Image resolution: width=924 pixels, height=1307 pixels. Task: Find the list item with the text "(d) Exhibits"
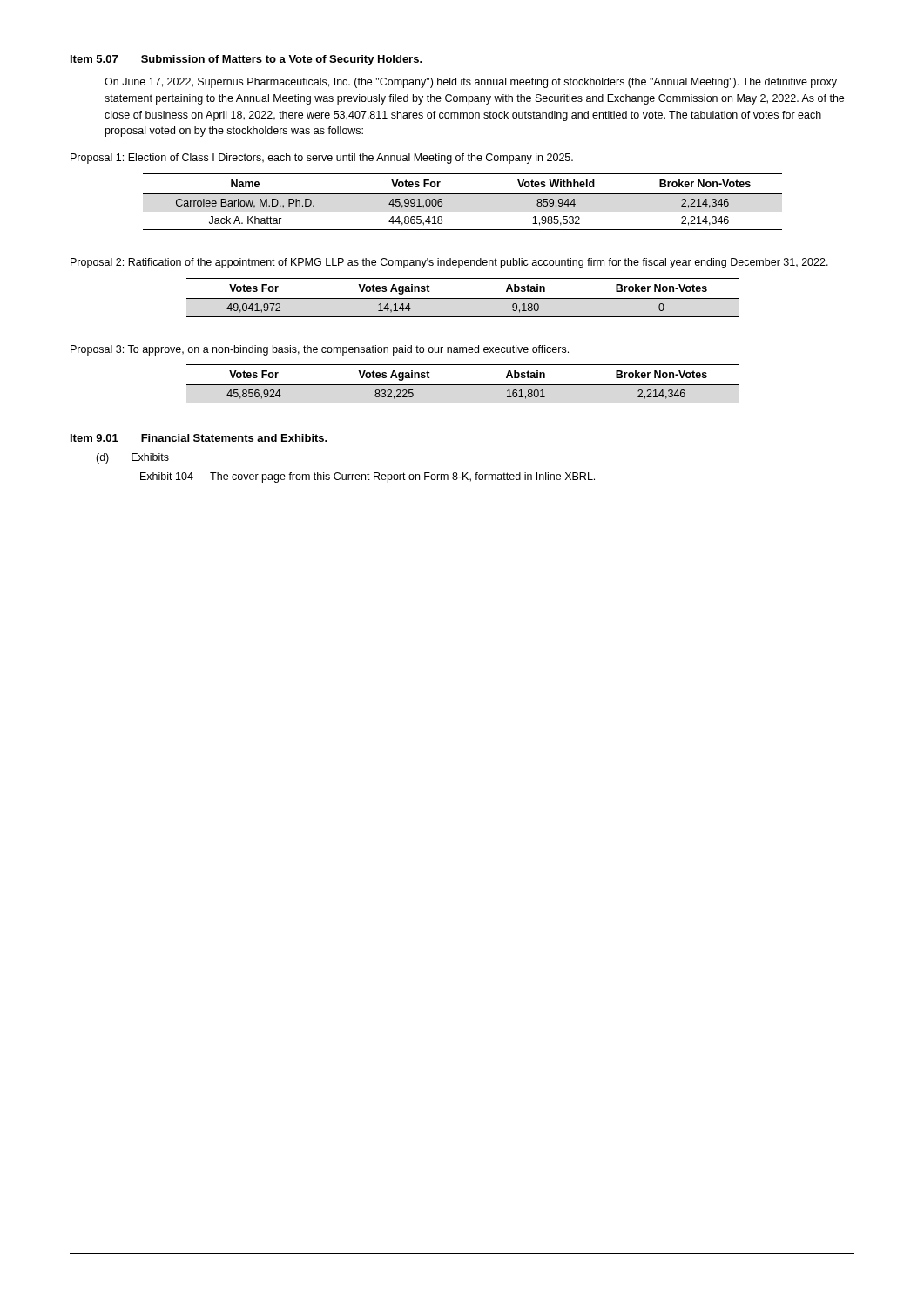click(132, 458)
